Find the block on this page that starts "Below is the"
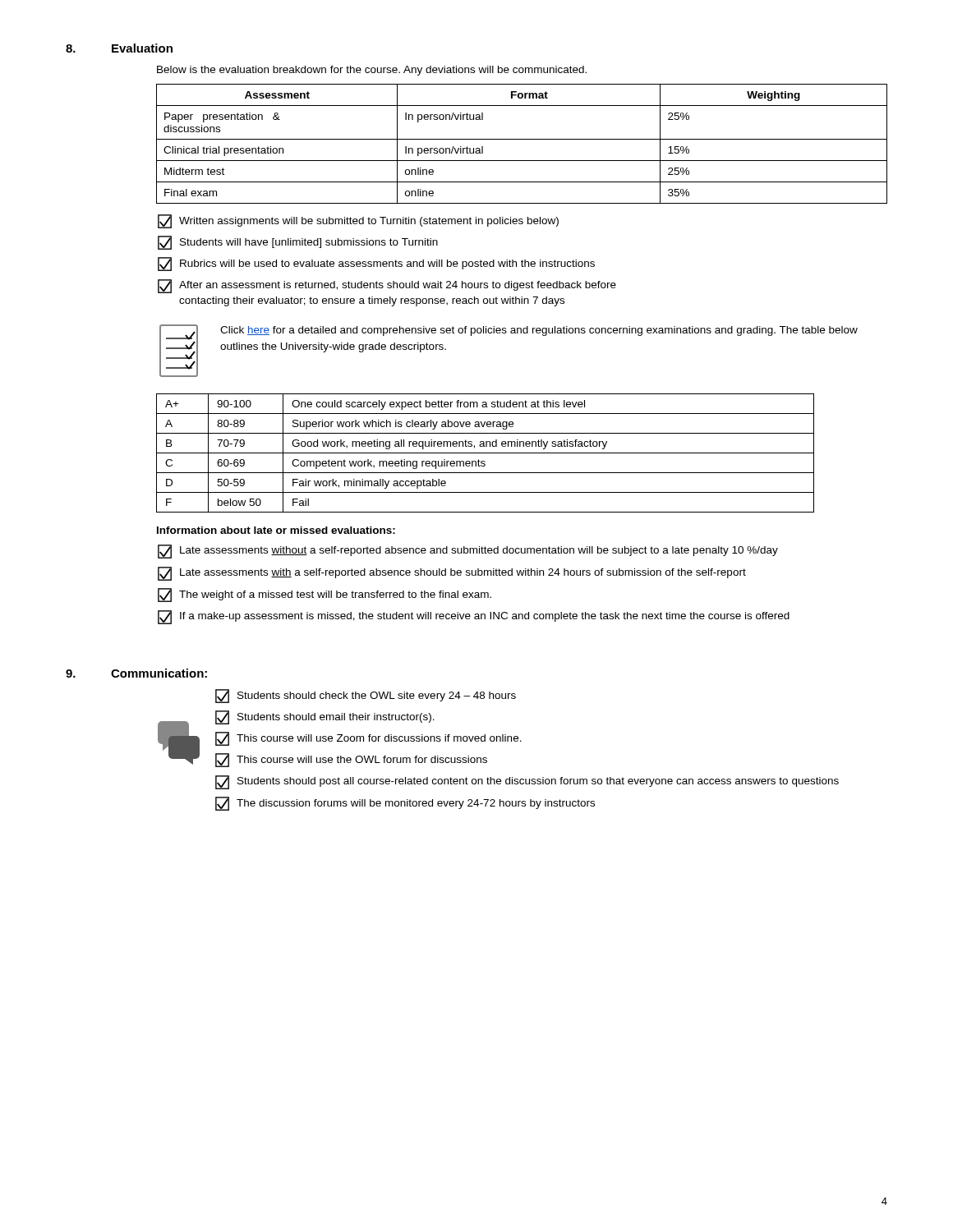The height and width of the screenshot is (1232, 953). point(372,69)
